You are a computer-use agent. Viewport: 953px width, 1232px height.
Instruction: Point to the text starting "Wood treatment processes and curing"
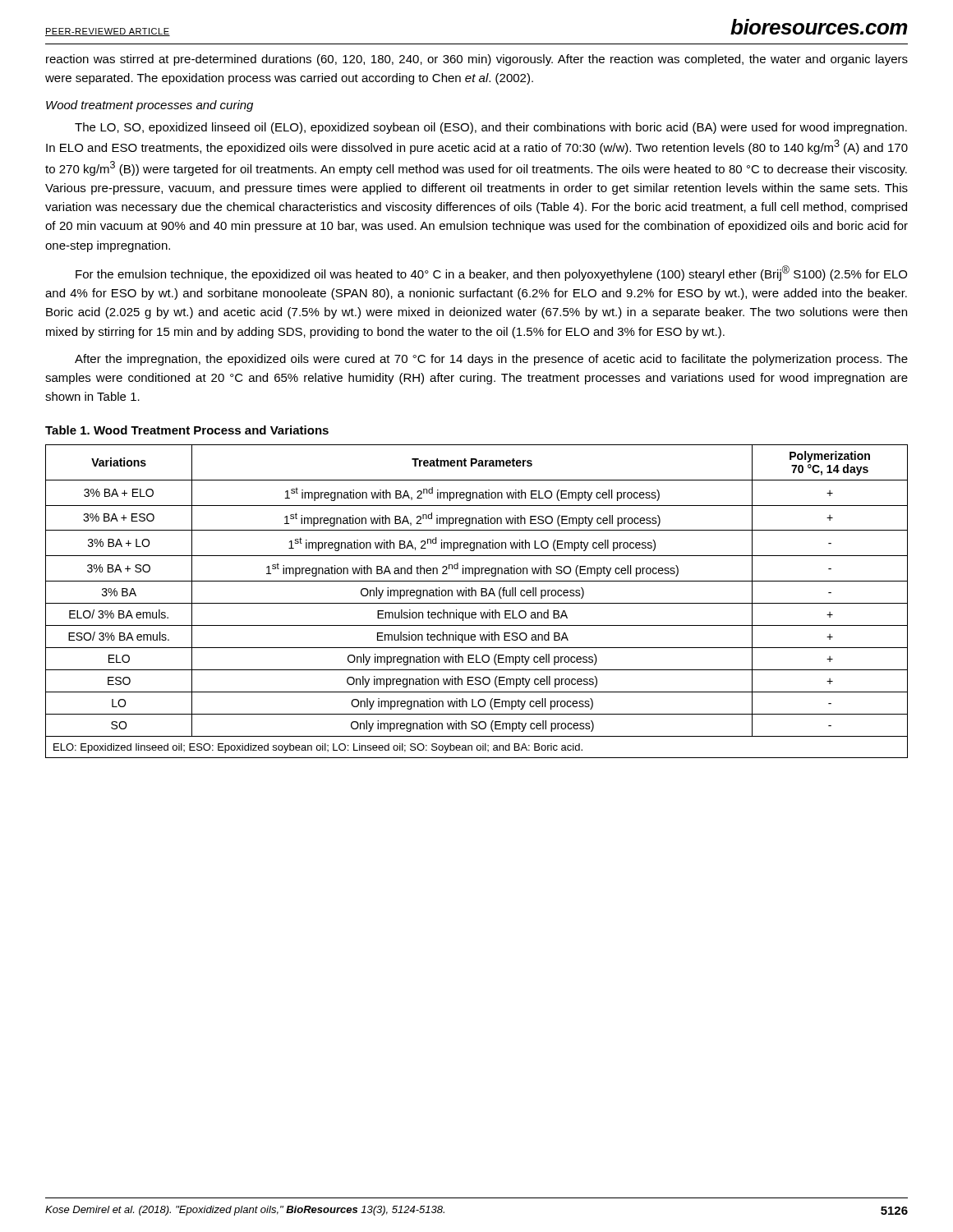tap(150, 106)
